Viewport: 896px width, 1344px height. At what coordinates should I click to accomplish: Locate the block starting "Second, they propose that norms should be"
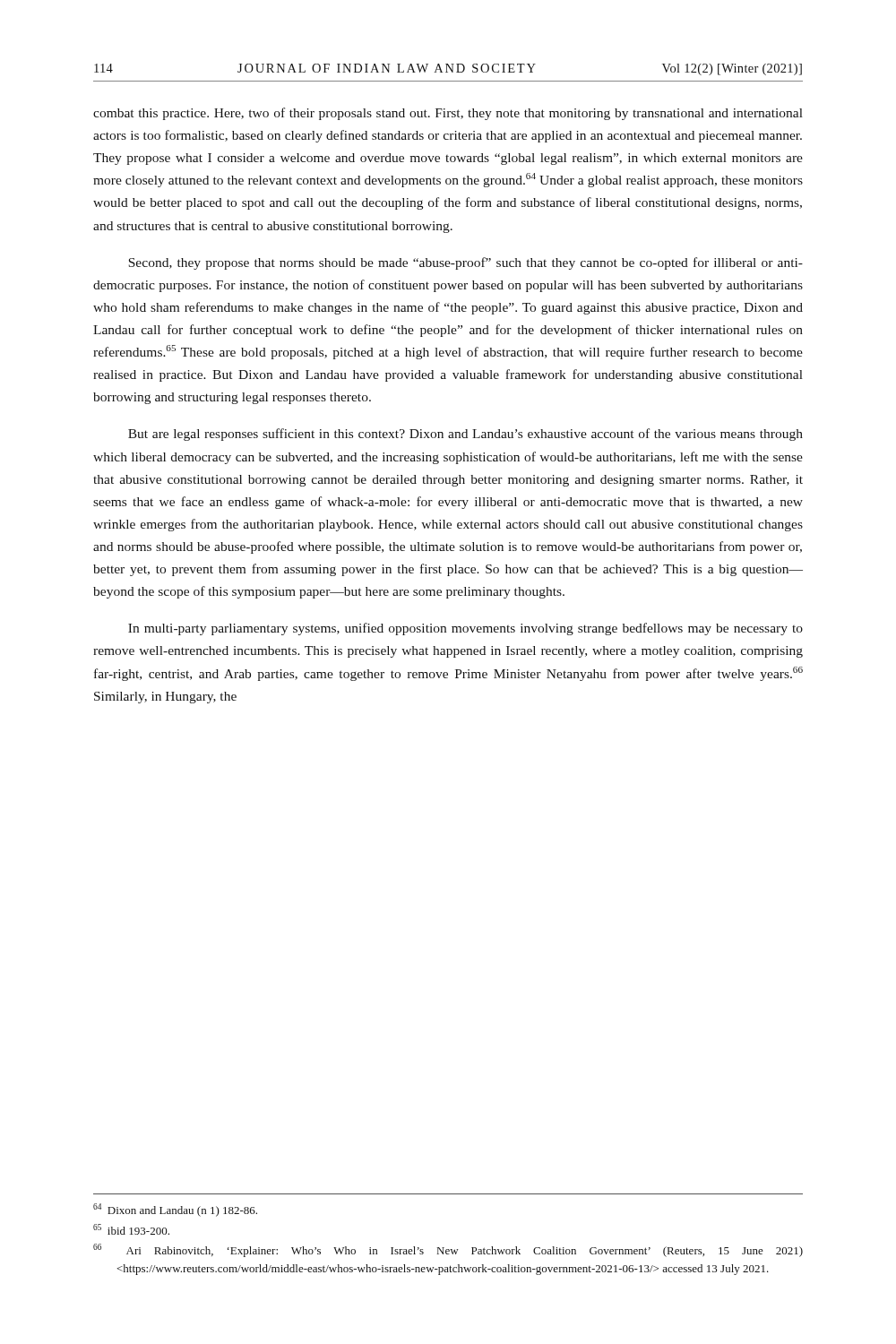click(448, 329)
